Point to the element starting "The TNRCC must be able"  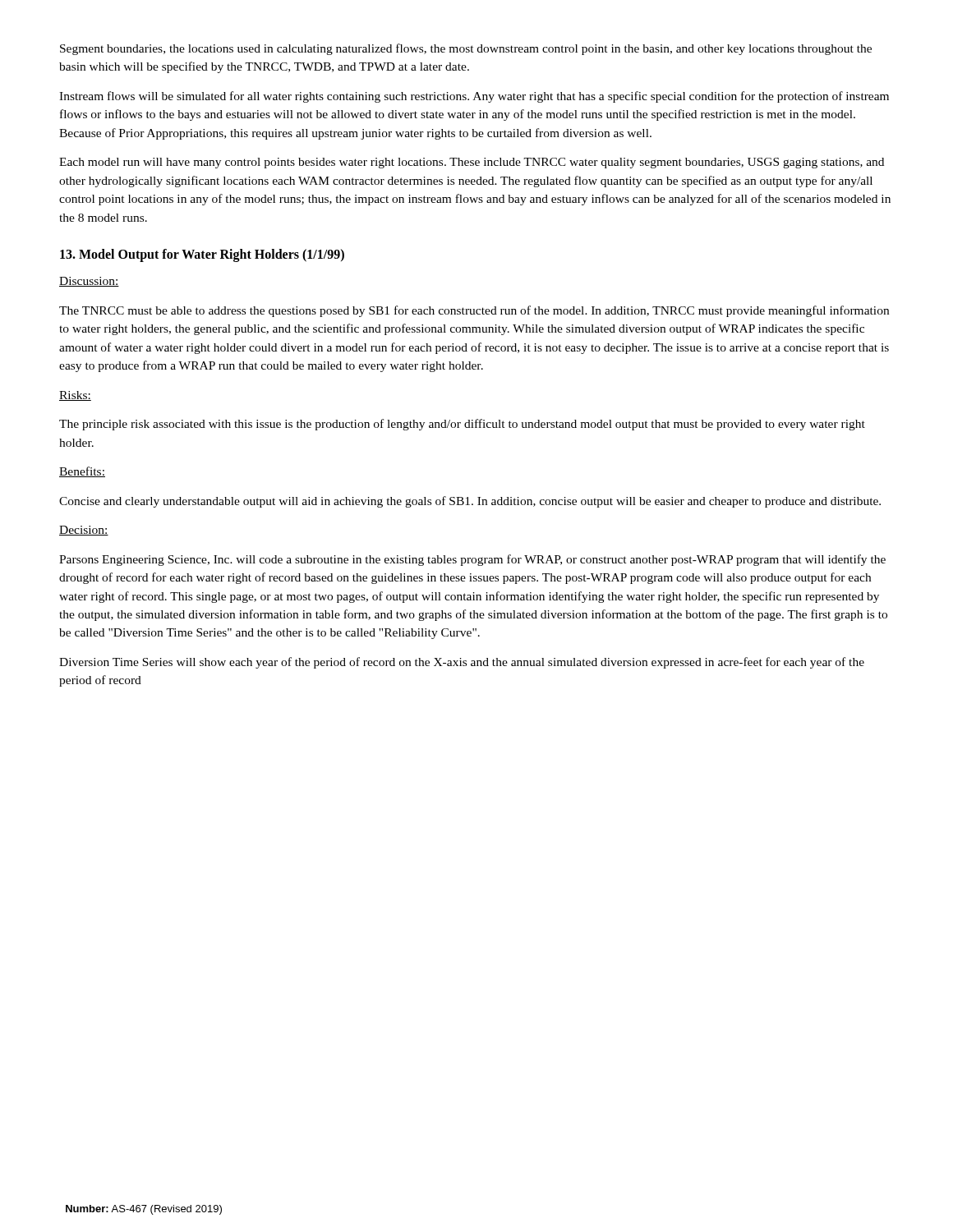point(474,338)
